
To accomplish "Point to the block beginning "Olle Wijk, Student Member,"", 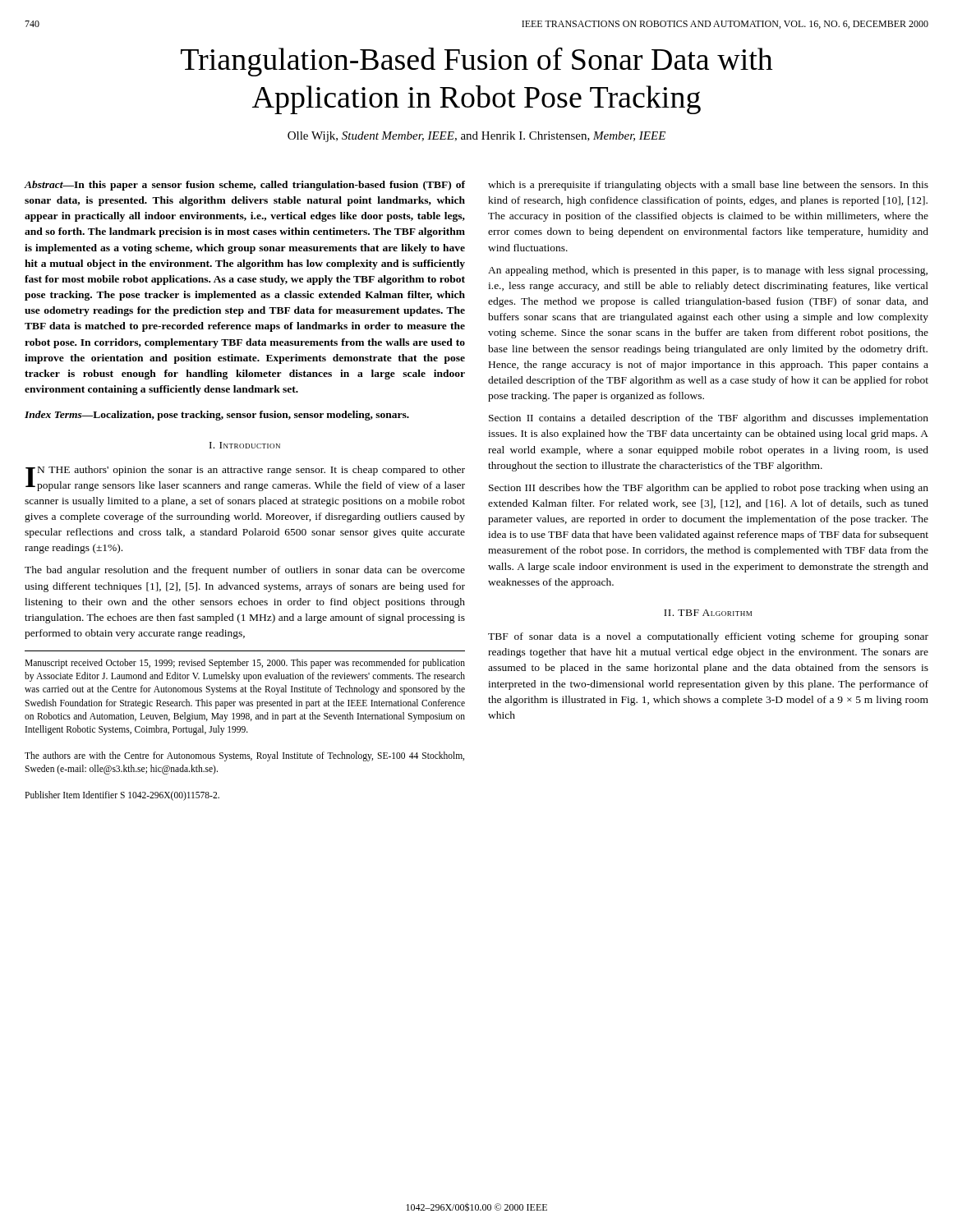I will point(476,136).
